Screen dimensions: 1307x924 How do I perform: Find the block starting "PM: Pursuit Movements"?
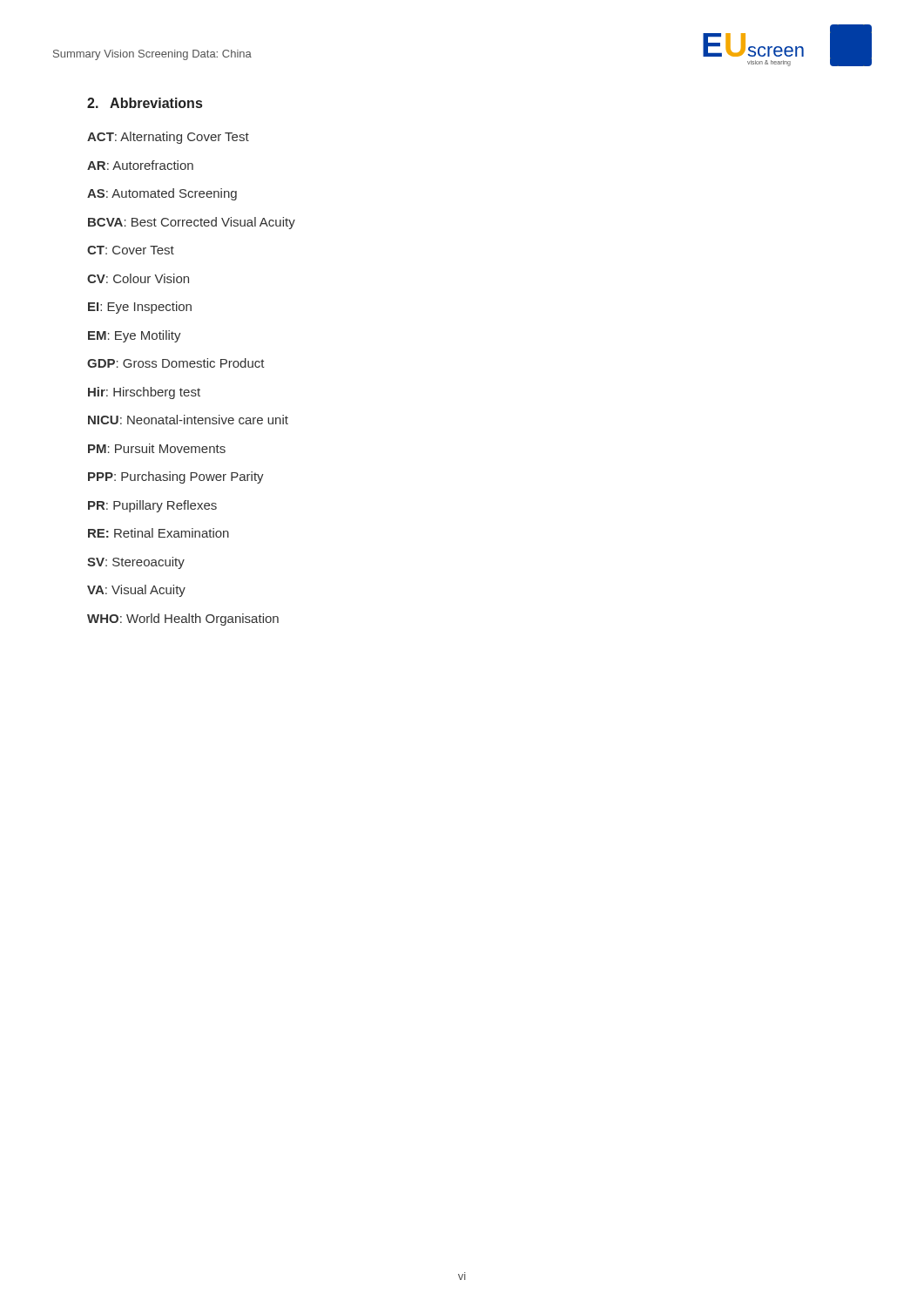coord(156,448)
